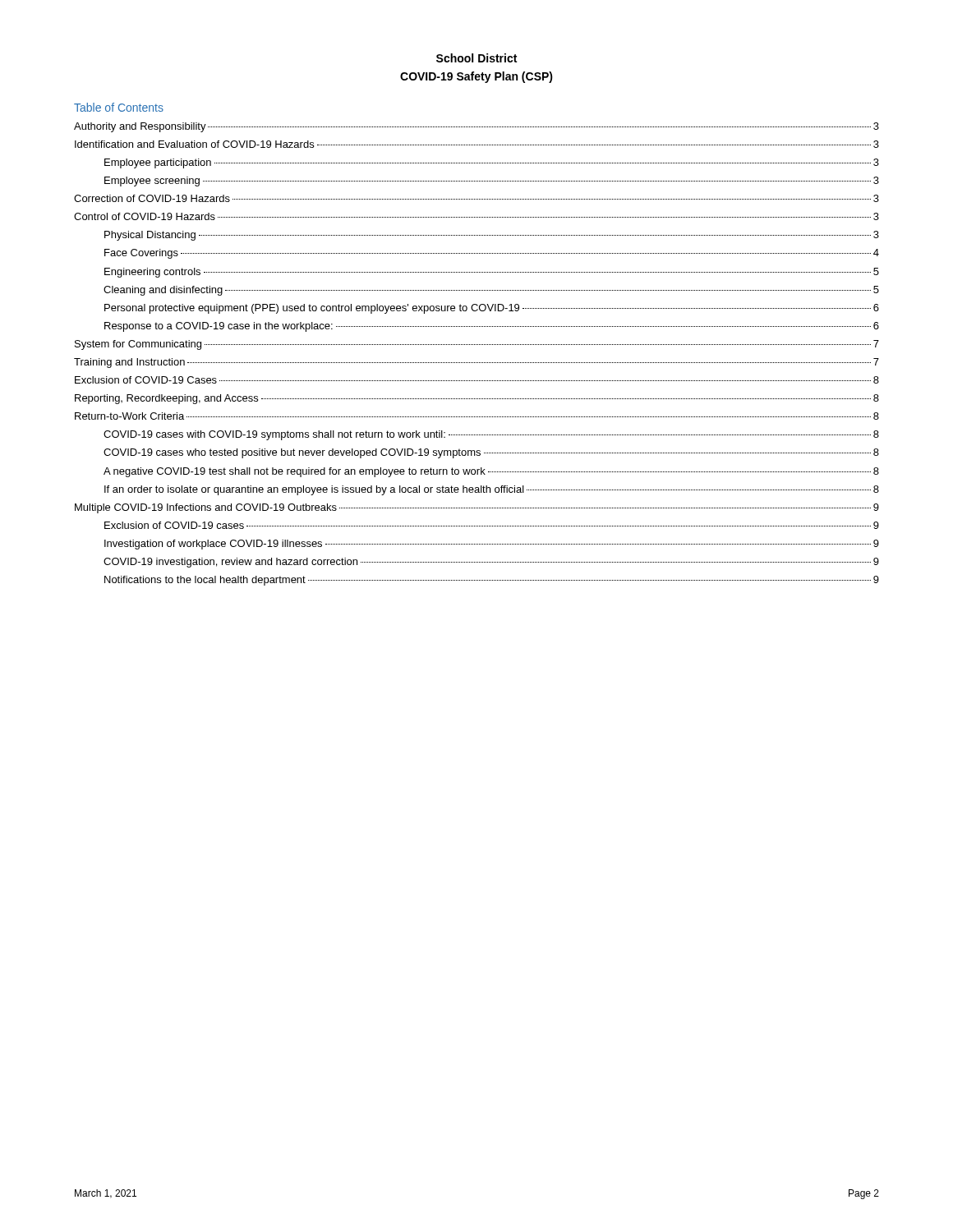
Task: Find the list item that says "Employee participation 3"
Action: pos(491,163)
